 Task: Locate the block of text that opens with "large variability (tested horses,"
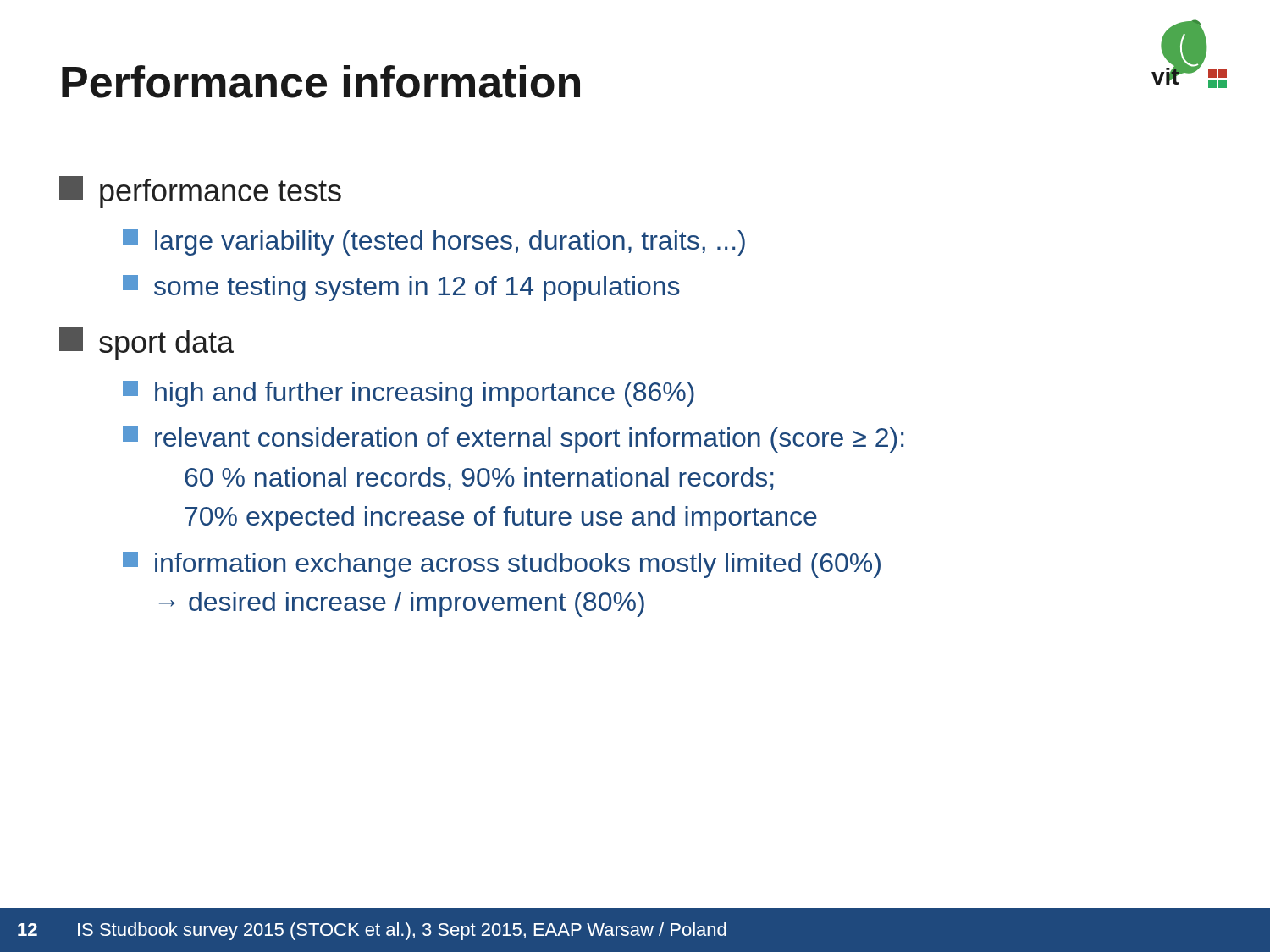pyautogui.click(x=435, y=240)
